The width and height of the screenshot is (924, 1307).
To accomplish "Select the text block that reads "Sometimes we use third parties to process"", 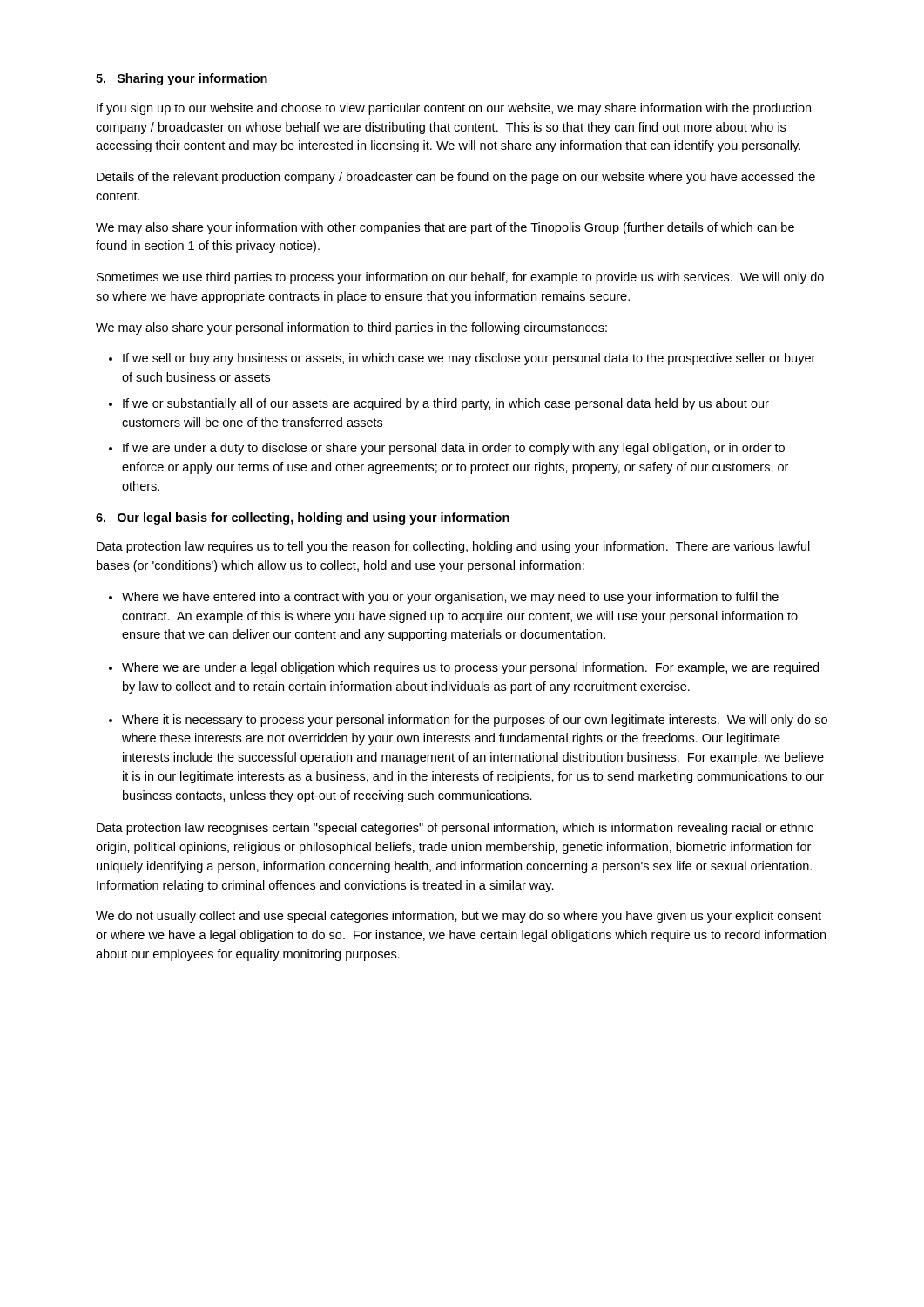I will pyautogui.click(x=460, y=287).
